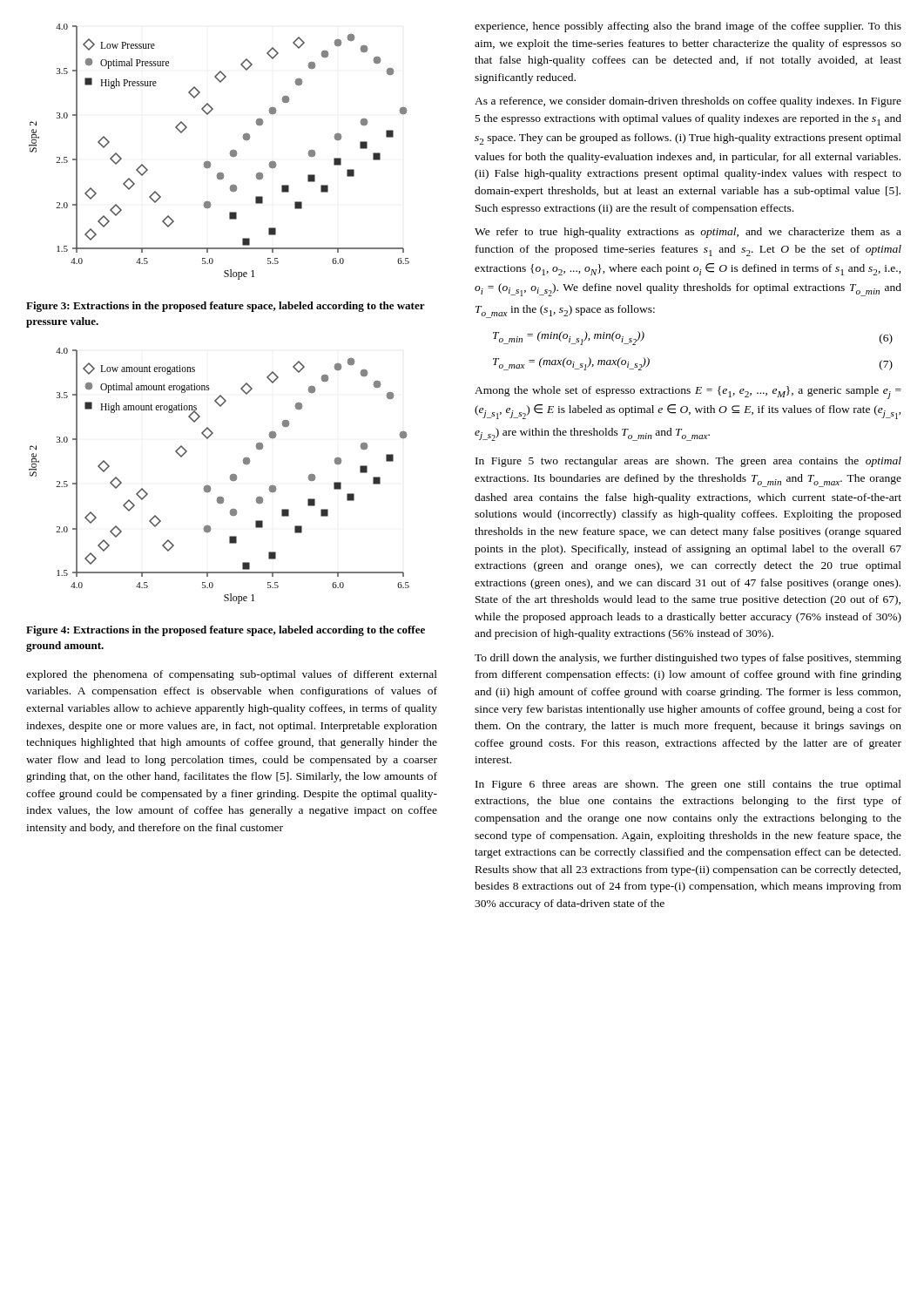The image size is (924, 1307).
Task: Click on the text starting "To_min = (min(oi_s1), min(oi_s2)) (6)"
Action: [x=569, y=339]
